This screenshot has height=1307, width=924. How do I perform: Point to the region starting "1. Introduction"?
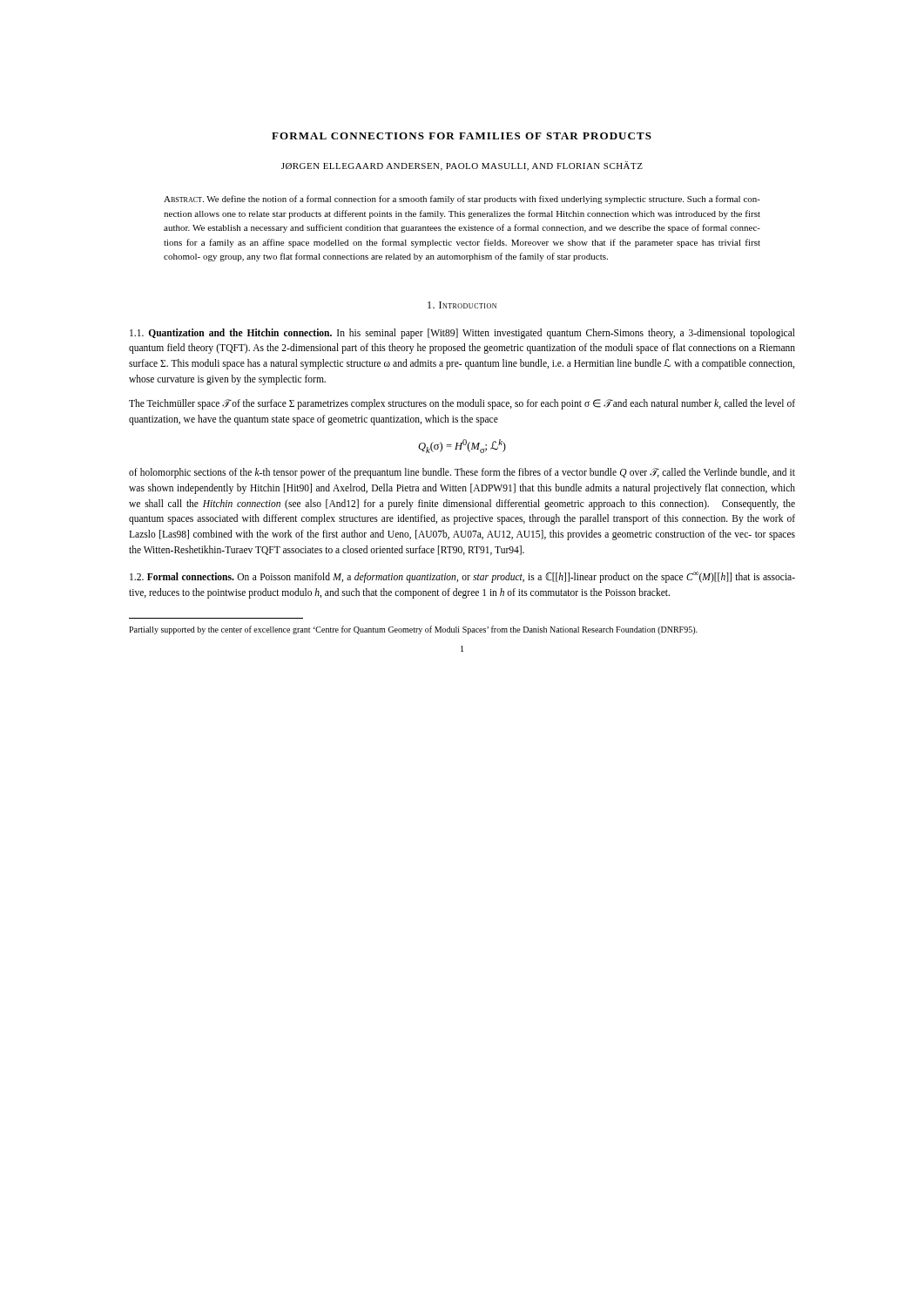click(x=462, y=305)
